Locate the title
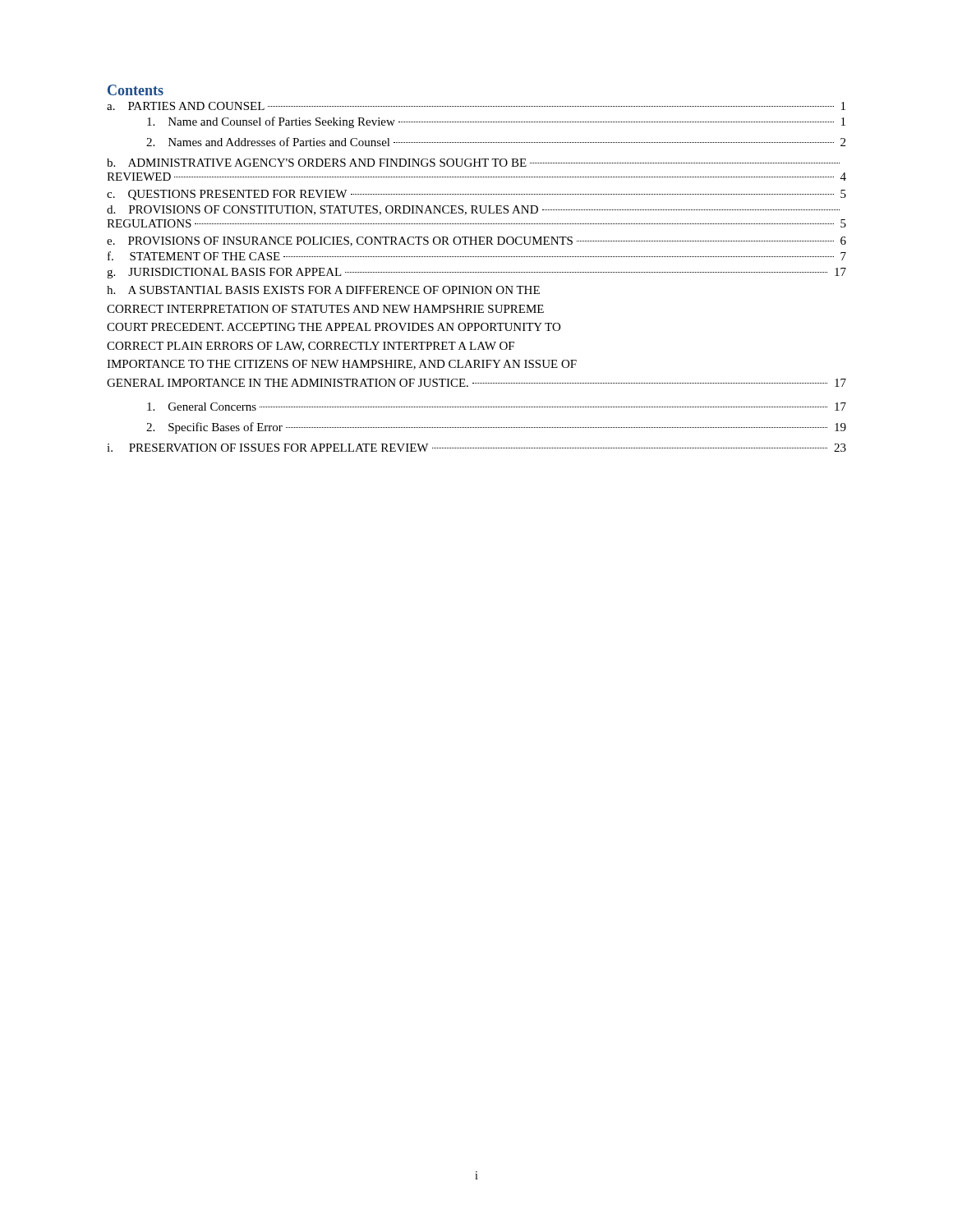This screenshot has height=1232, width=953. point(135,90)
